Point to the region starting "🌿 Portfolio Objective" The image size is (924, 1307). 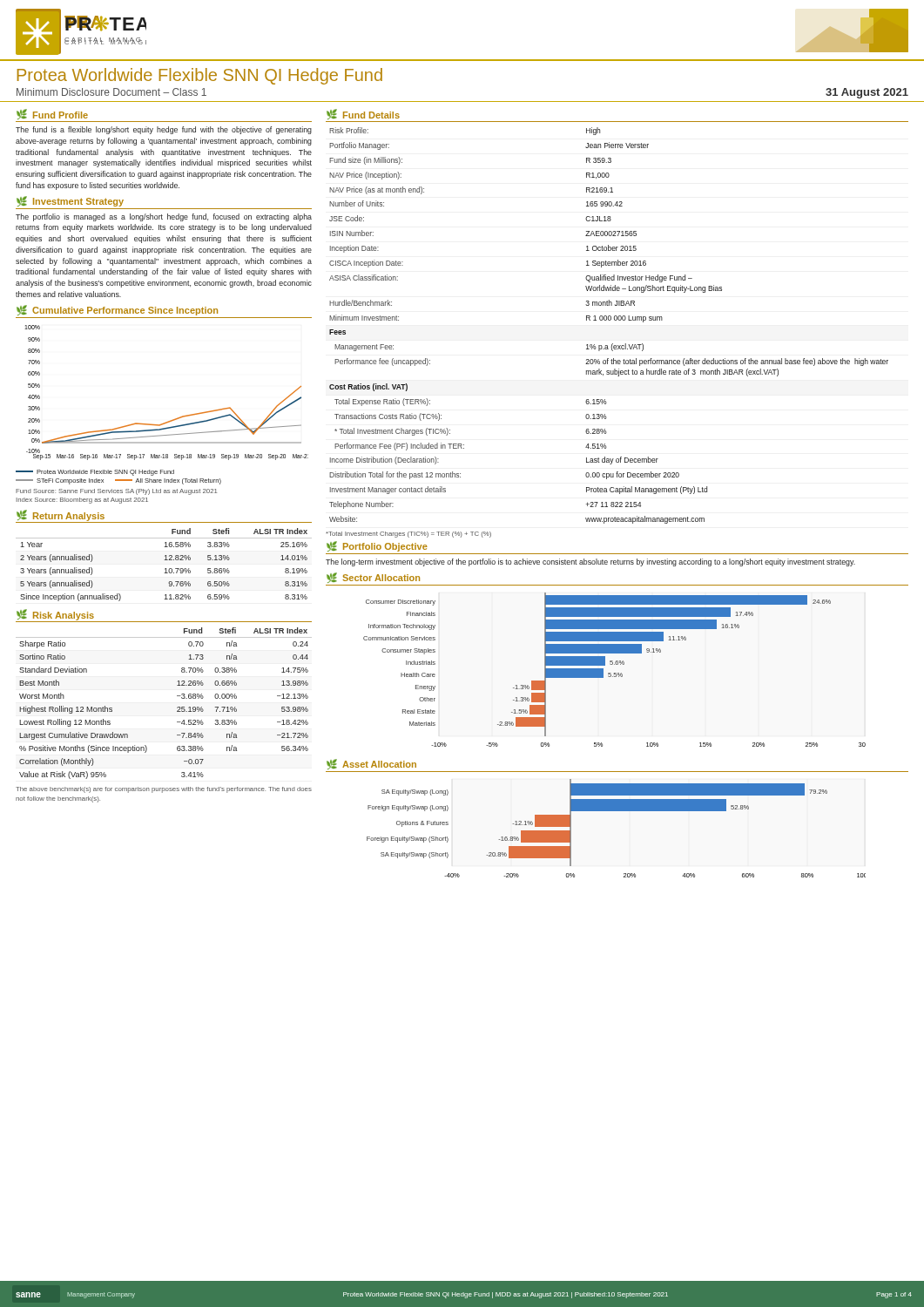pos(377,547)
